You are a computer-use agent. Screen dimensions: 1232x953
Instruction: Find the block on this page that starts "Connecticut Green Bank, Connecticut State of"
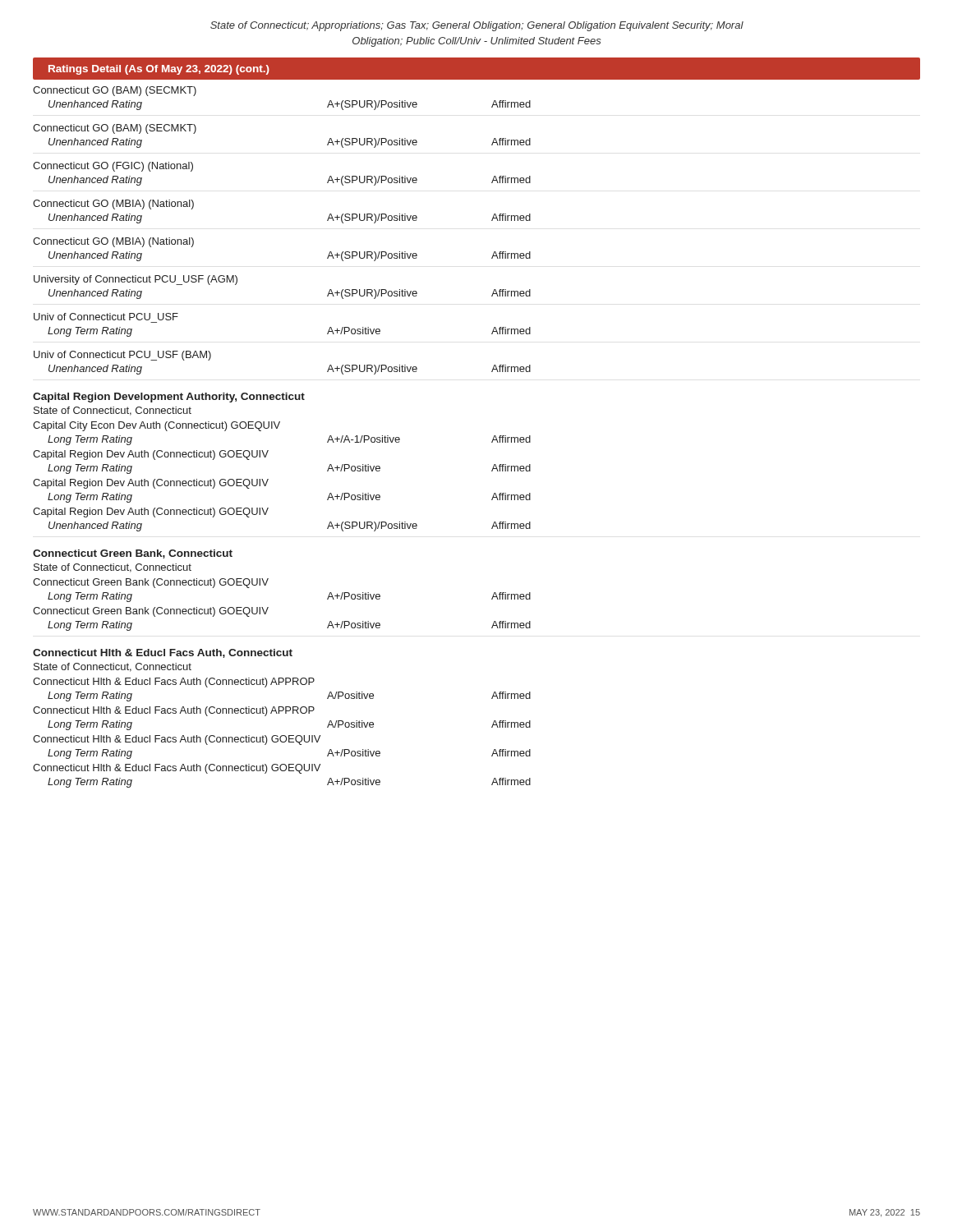click(133, 554)
